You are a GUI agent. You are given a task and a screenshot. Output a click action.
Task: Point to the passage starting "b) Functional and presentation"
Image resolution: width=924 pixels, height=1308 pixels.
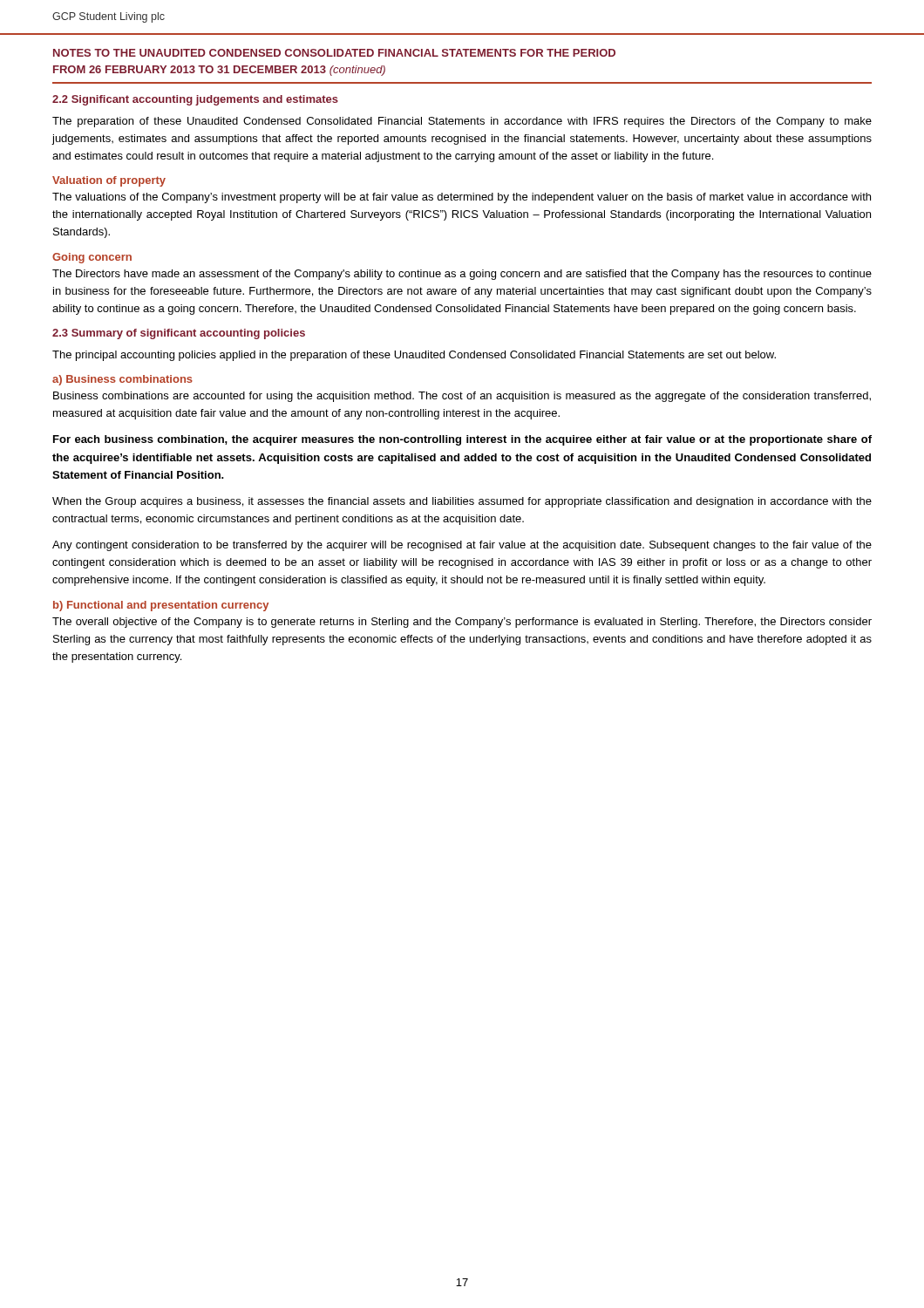tap(161, 604)
